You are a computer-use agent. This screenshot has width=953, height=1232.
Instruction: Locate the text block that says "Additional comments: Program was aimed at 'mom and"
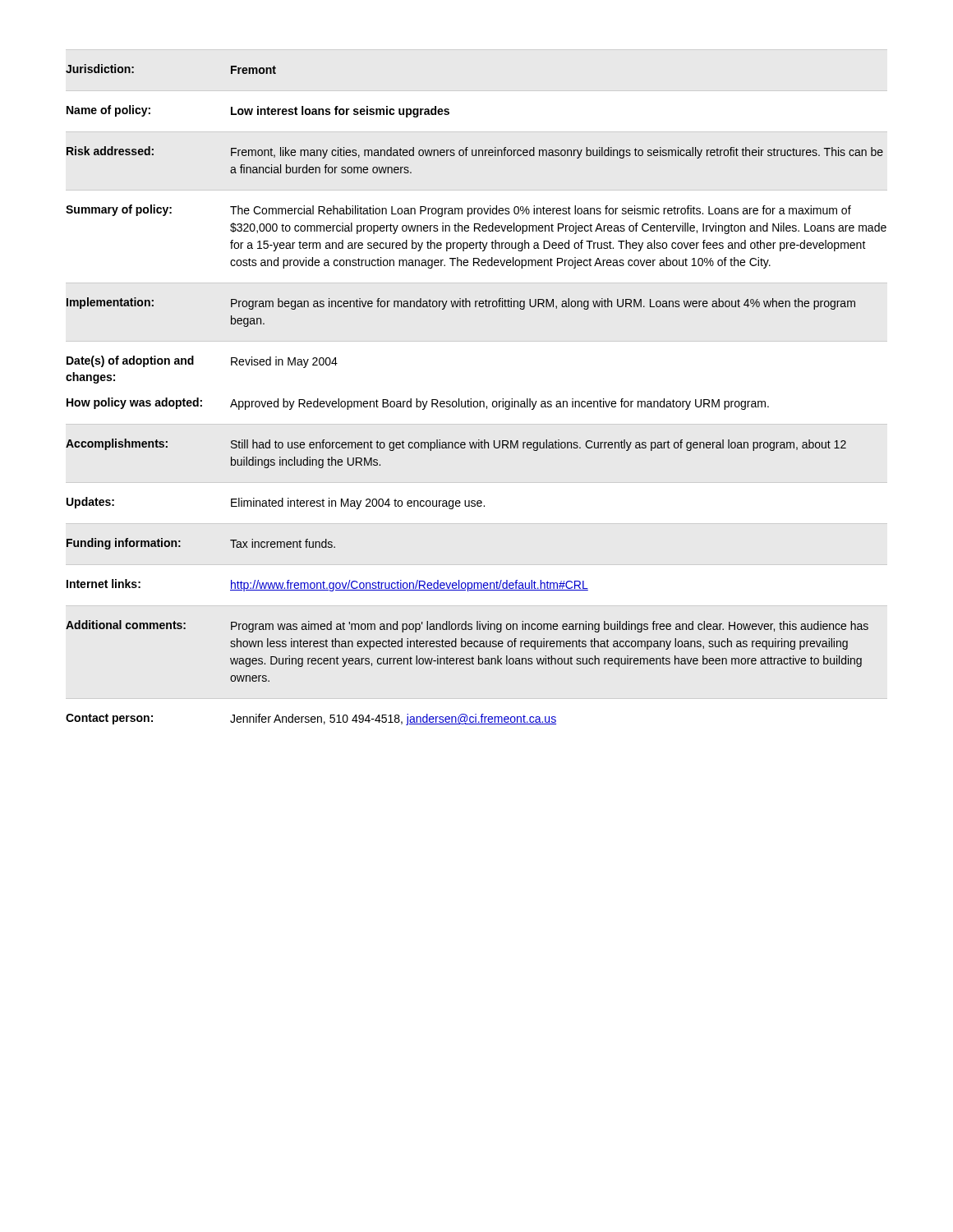(x=476, y=652)
